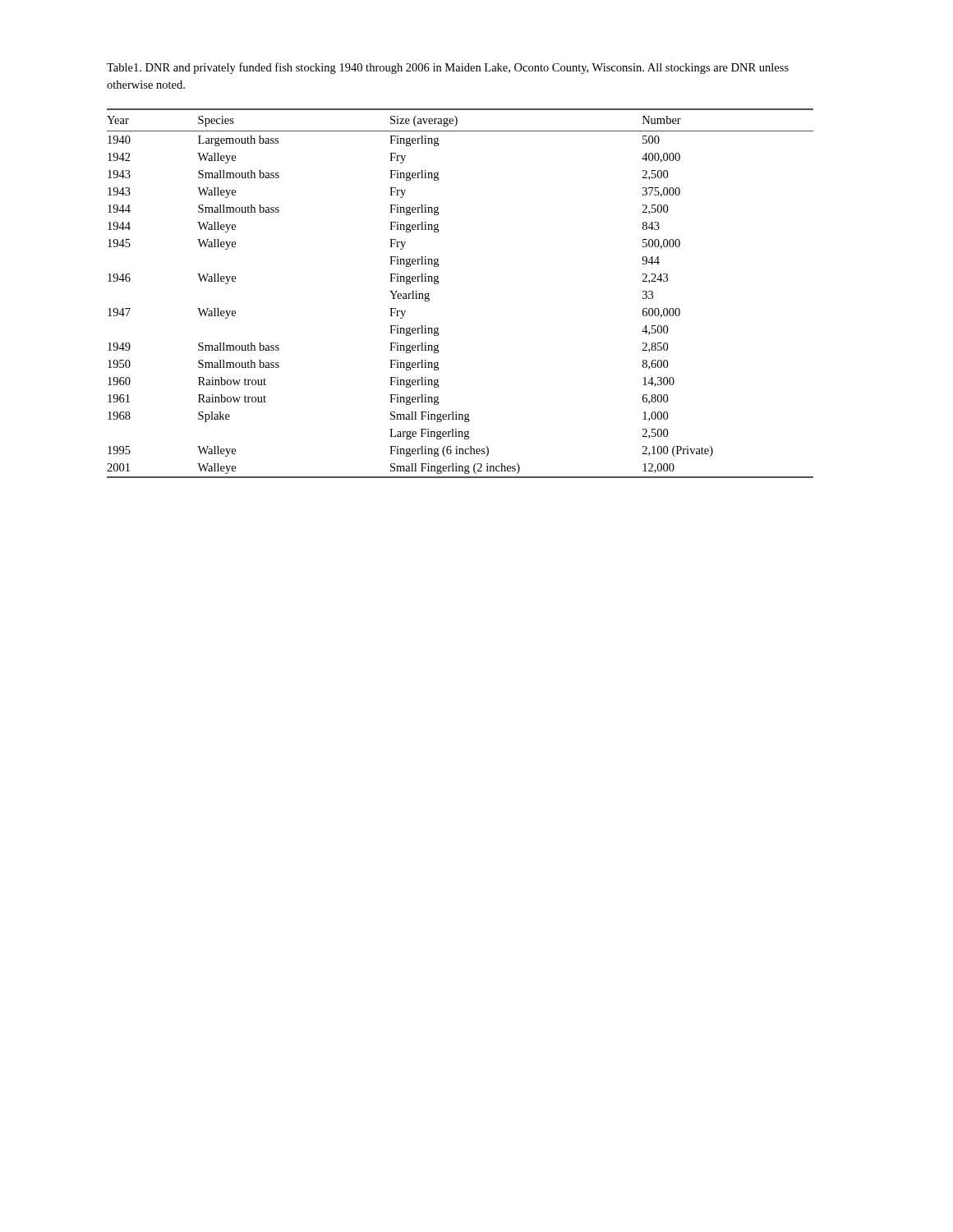Select a caption

click(x=448, y=76)
